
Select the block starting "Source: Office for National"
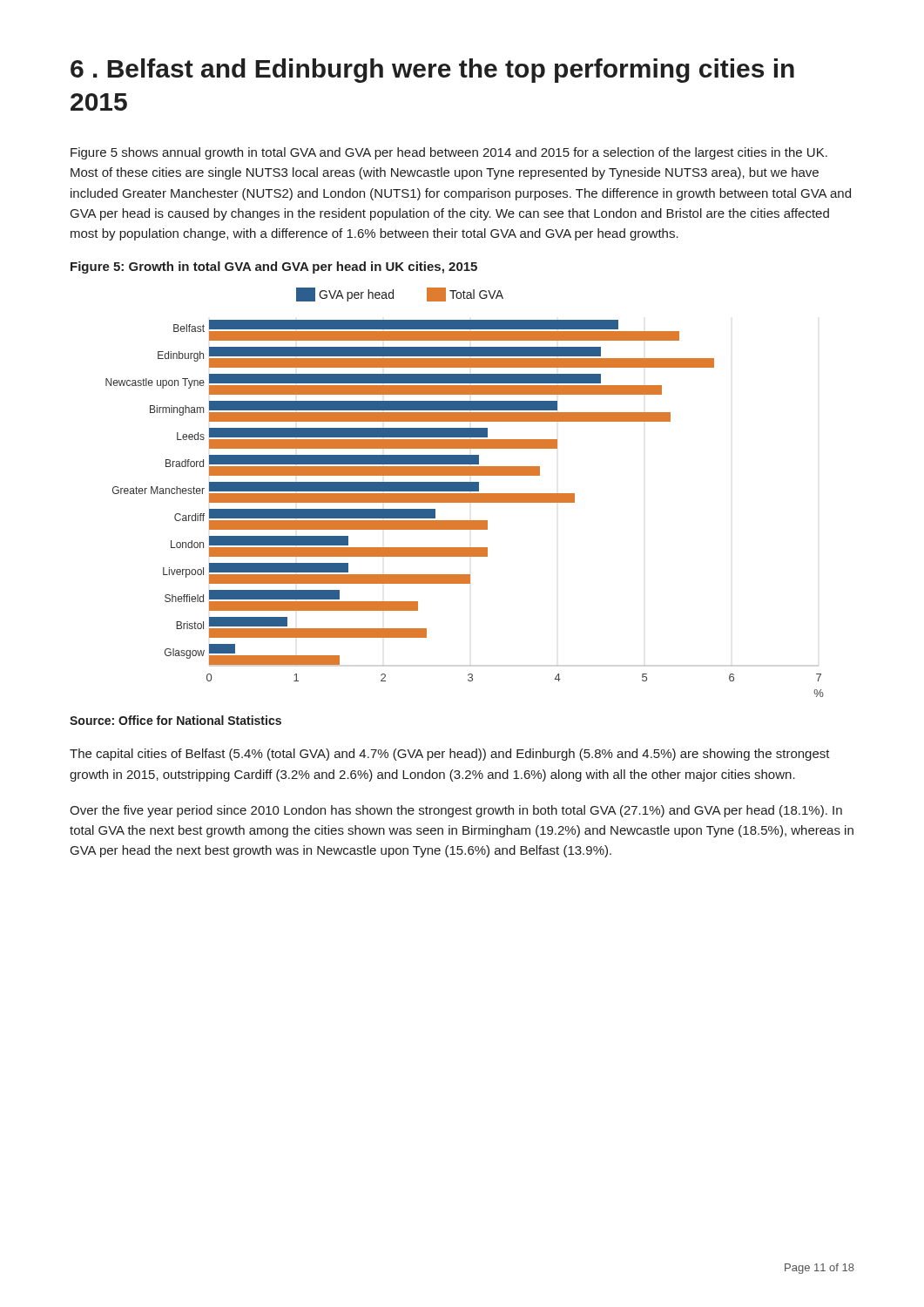click(x=176, y=721)
